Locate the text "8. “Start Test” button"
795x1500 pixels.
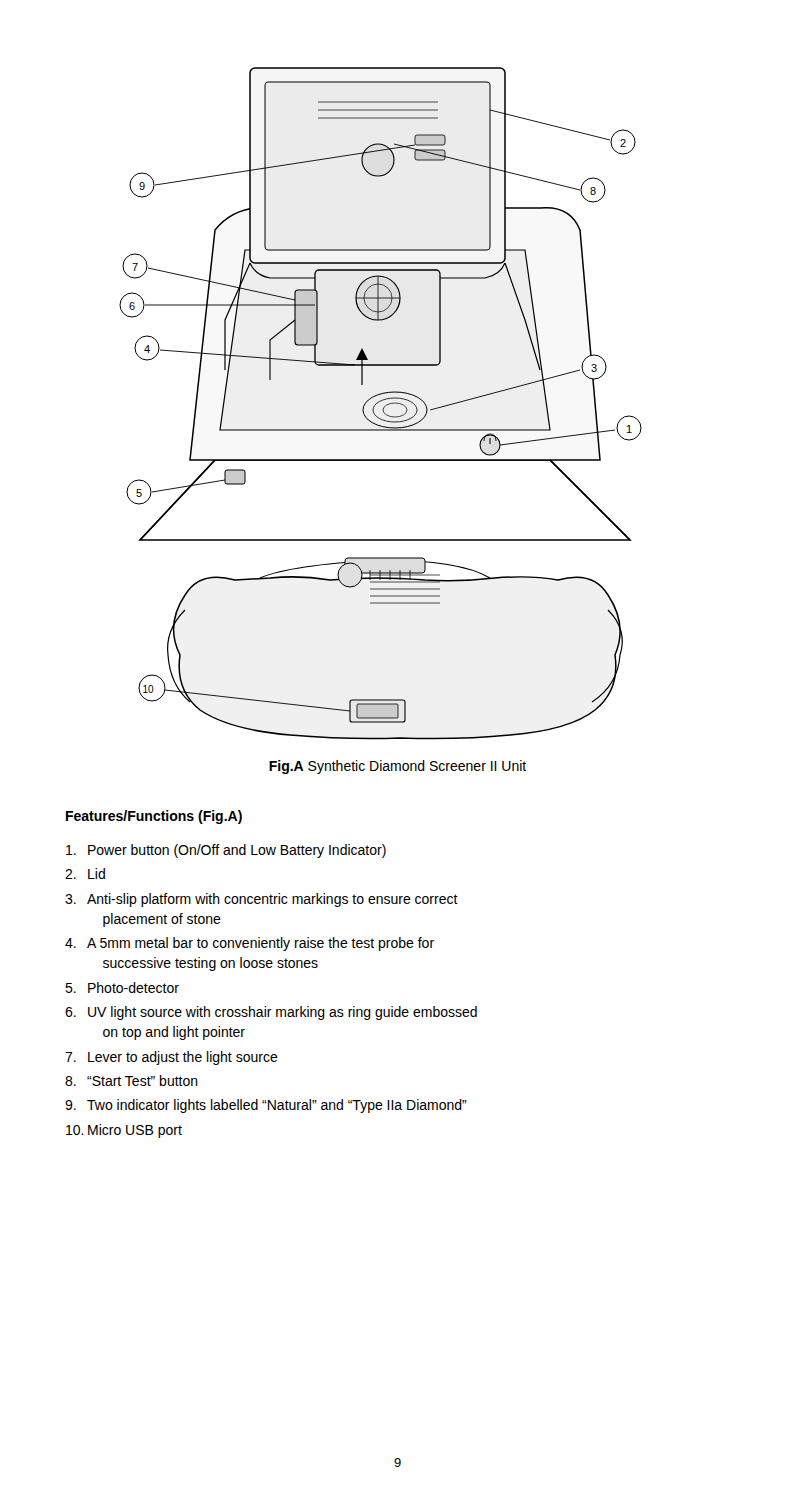(132, 1081)
